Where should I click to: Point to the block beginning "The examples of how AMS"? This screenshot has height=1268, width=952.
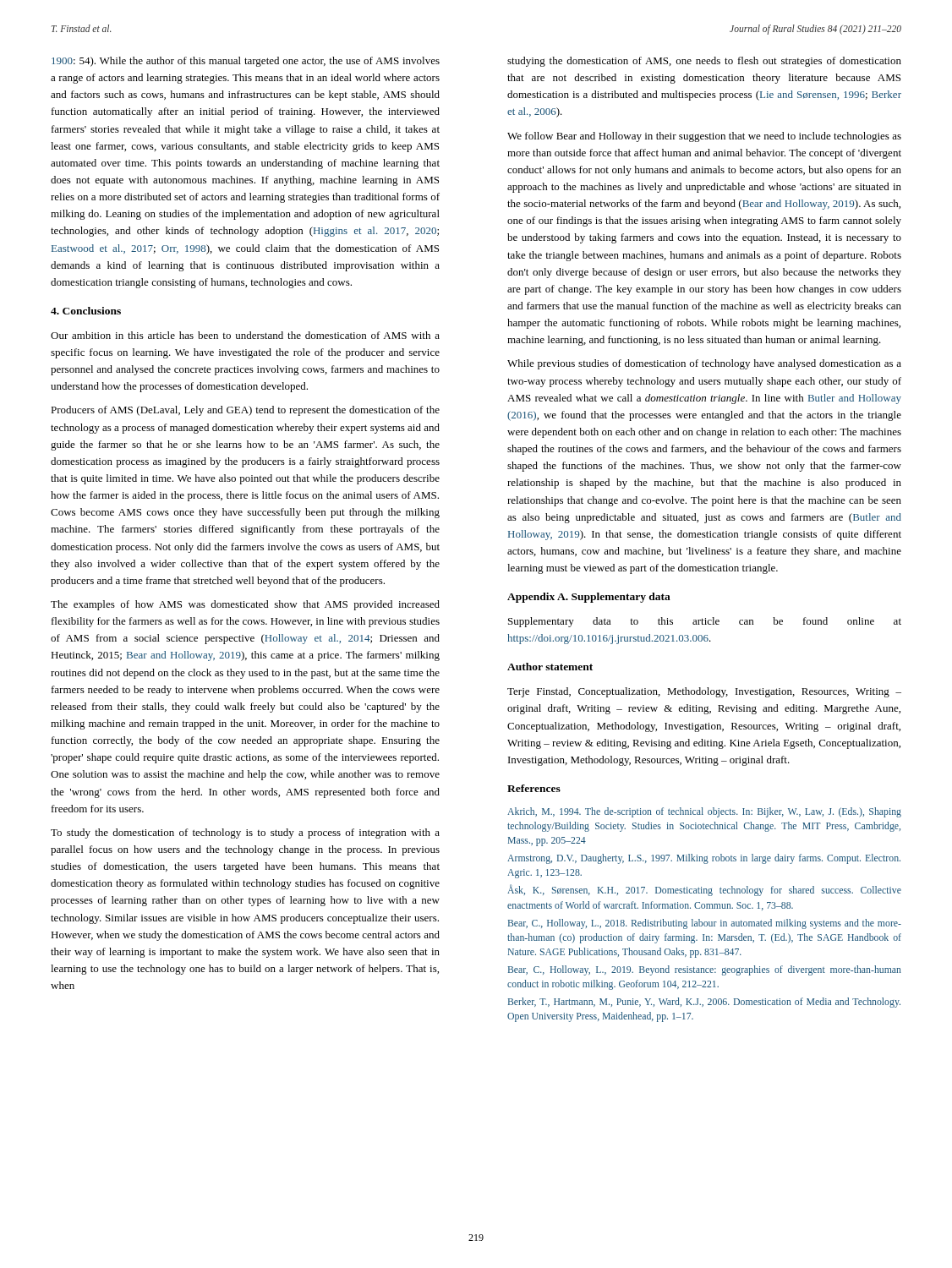(x=245, y=707)
